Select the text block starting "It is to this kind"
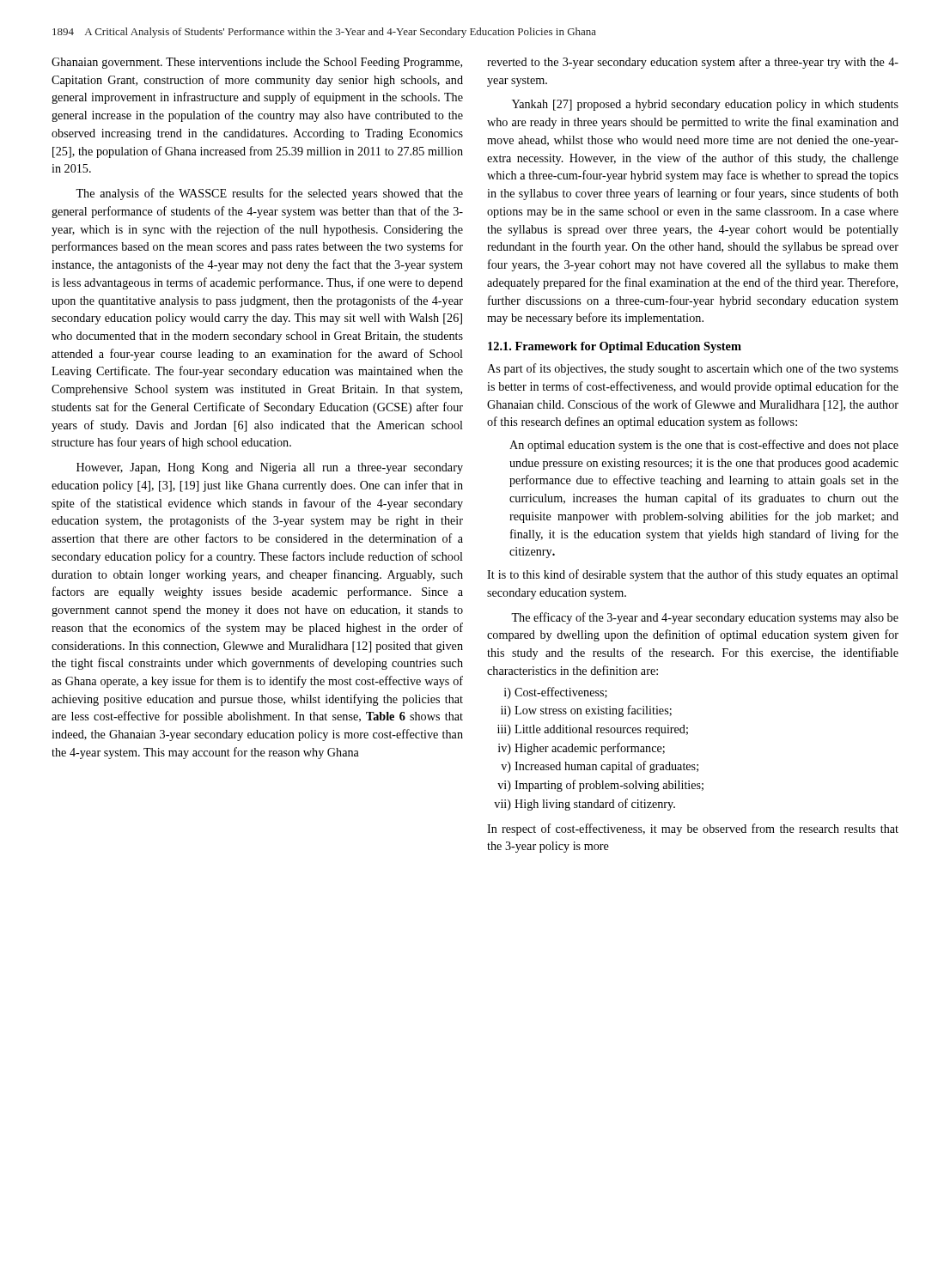950x1288 pixels. (x=693, y=584)
